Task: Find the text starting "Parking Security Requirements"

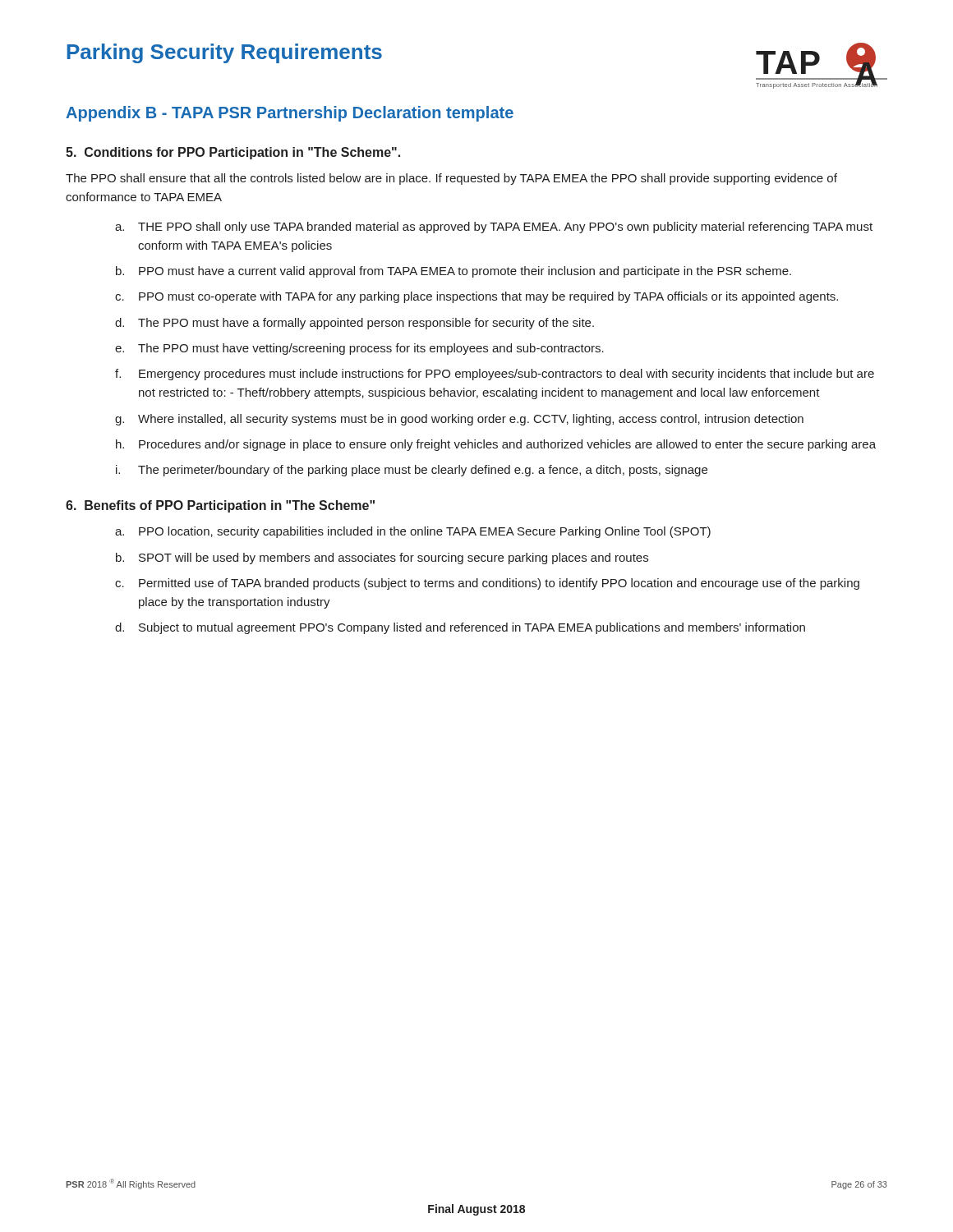Action: coord(224,52)
